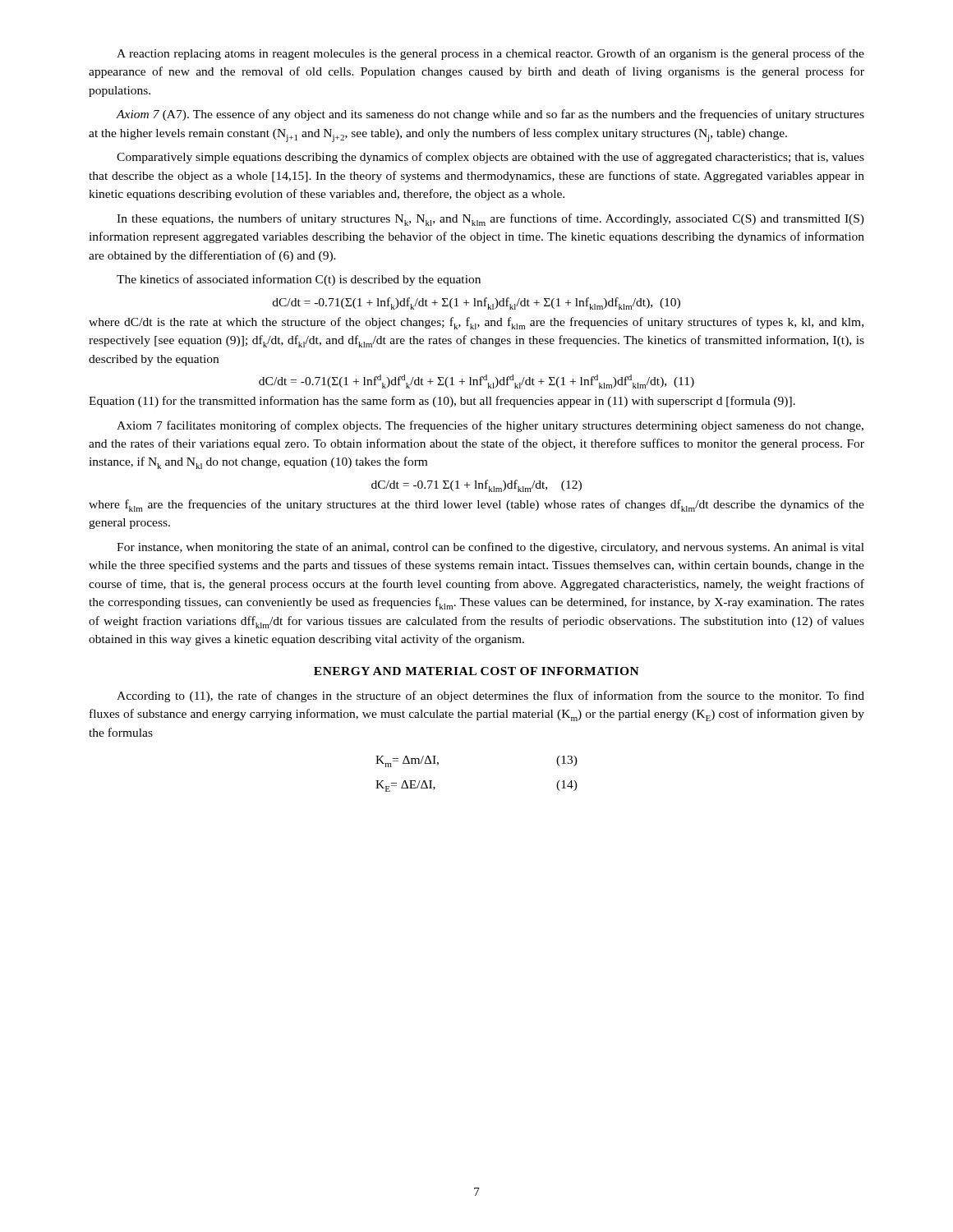This screenshot has height=1232, width=953.
Task: Click on the block starting "A reaction replacing atoms"
Action: [x=476, y=71]
